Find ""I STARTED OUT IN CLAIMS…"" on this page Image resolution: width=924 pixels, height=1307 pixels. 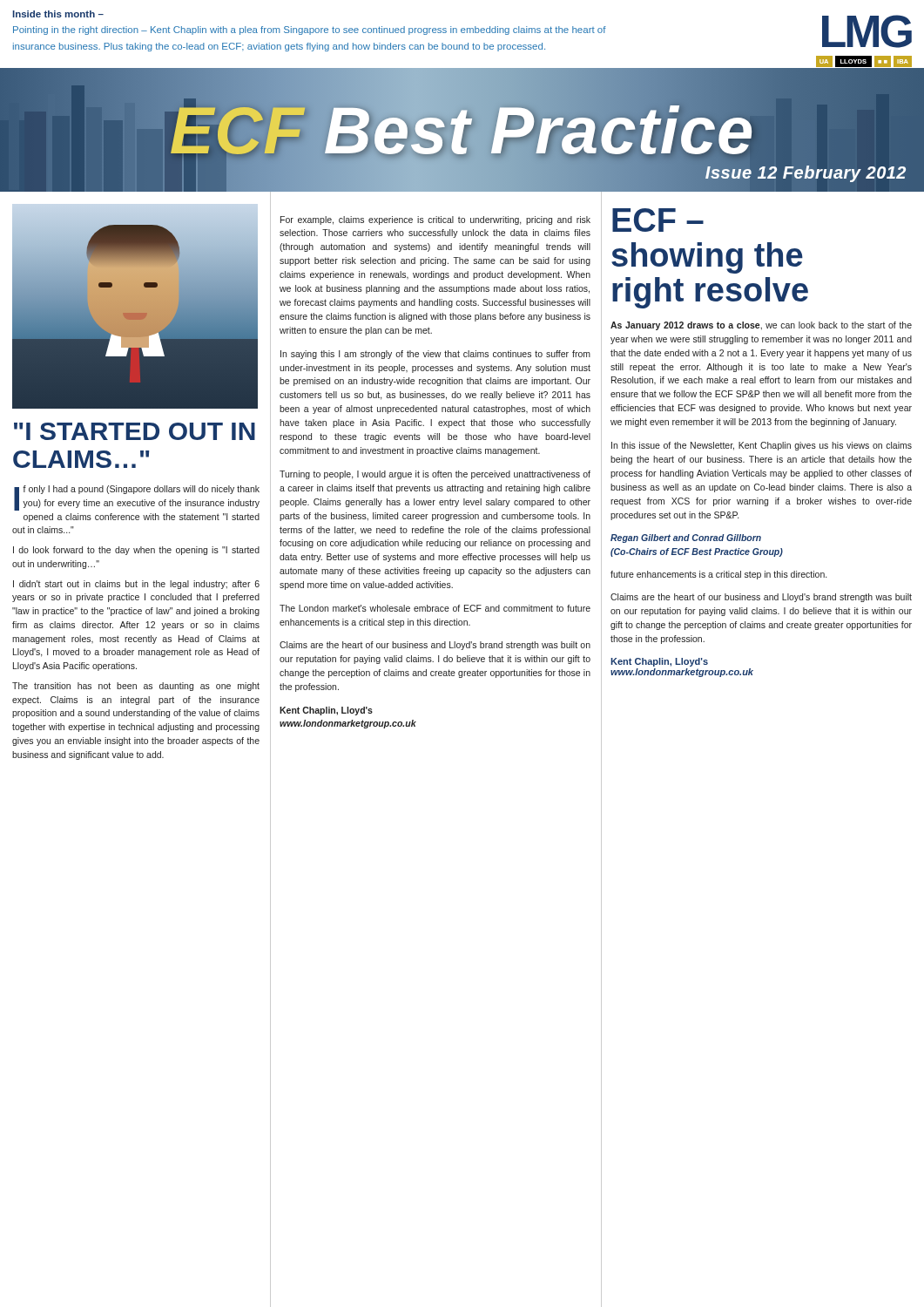(134, 445)
